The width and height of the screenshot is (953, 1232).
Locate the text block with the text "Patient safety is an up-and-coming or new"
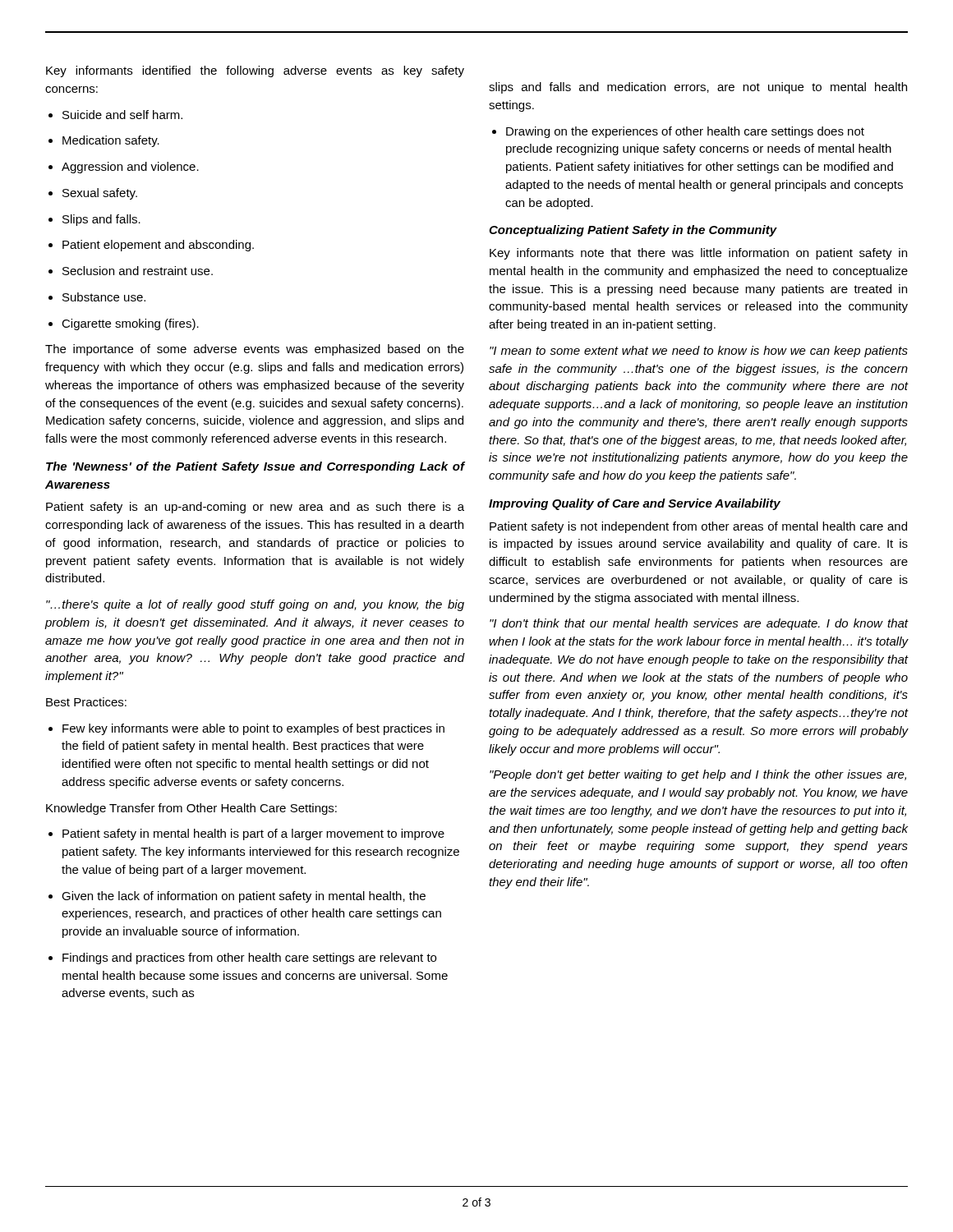click(x=255, y=543)
